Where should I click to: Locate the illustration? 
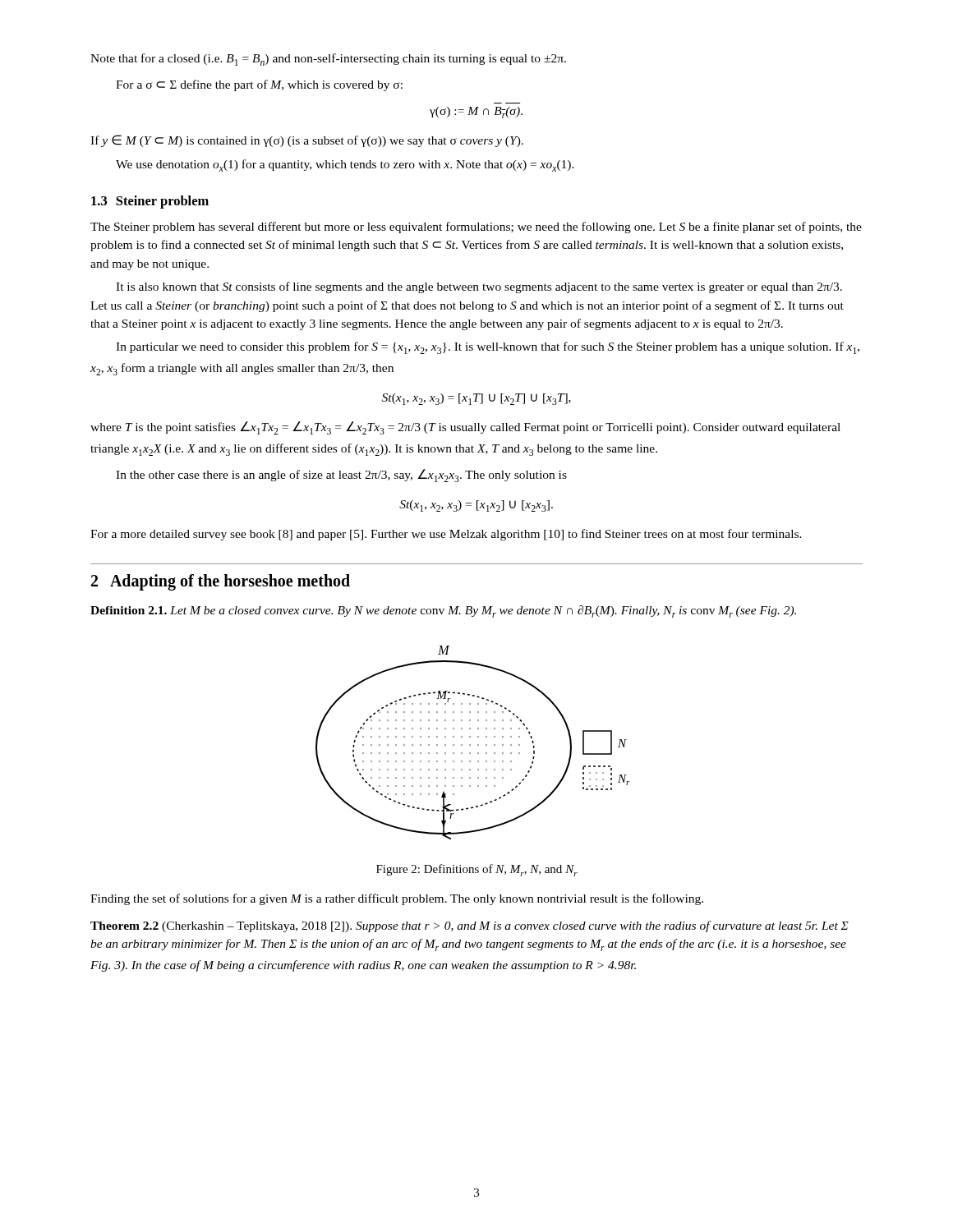pos(476,746)
